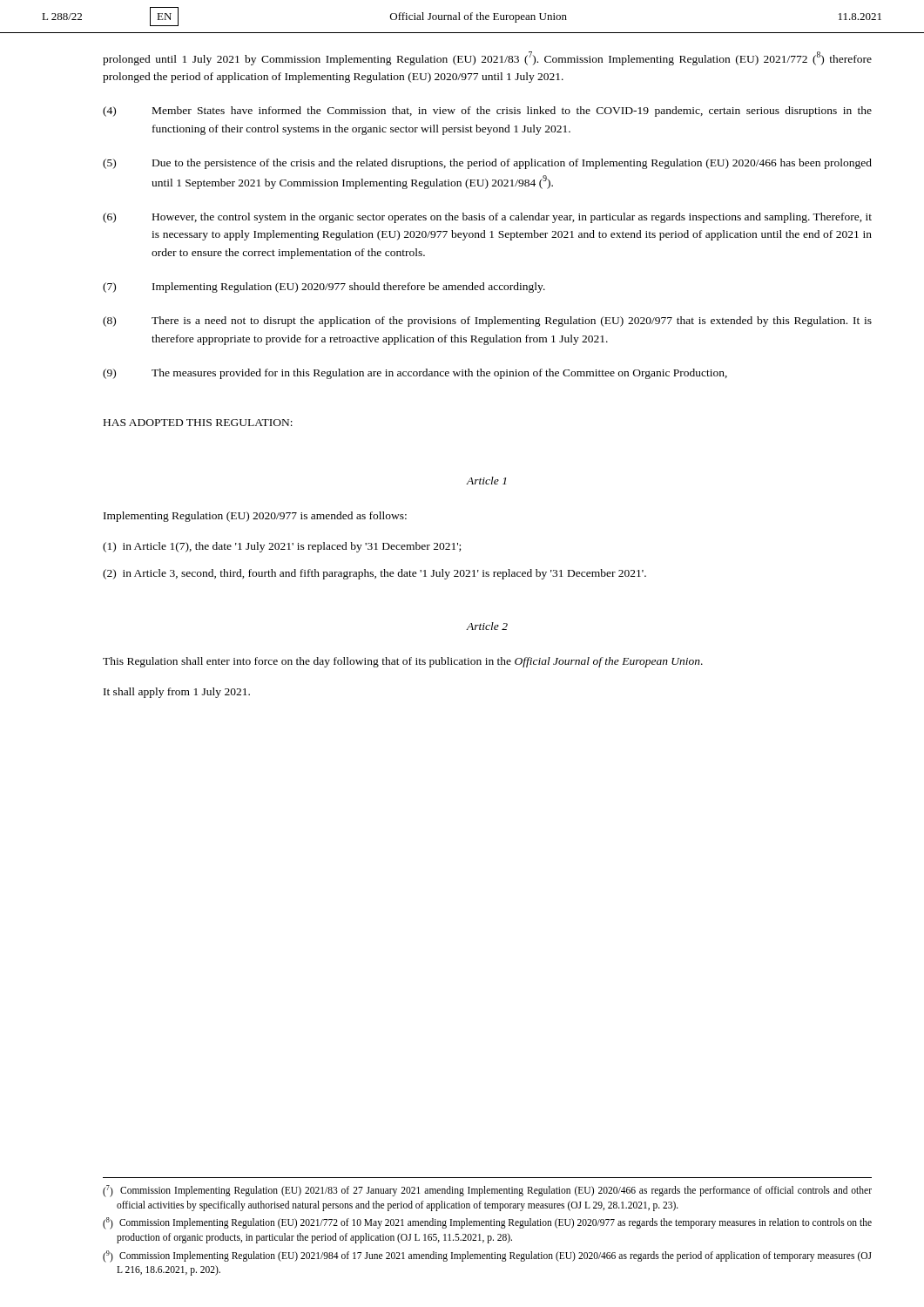Viewport: 924px width, 1307px height.
Task: Navigate to the text block starting "(9) The measures provided"
Action: point(487,373)
